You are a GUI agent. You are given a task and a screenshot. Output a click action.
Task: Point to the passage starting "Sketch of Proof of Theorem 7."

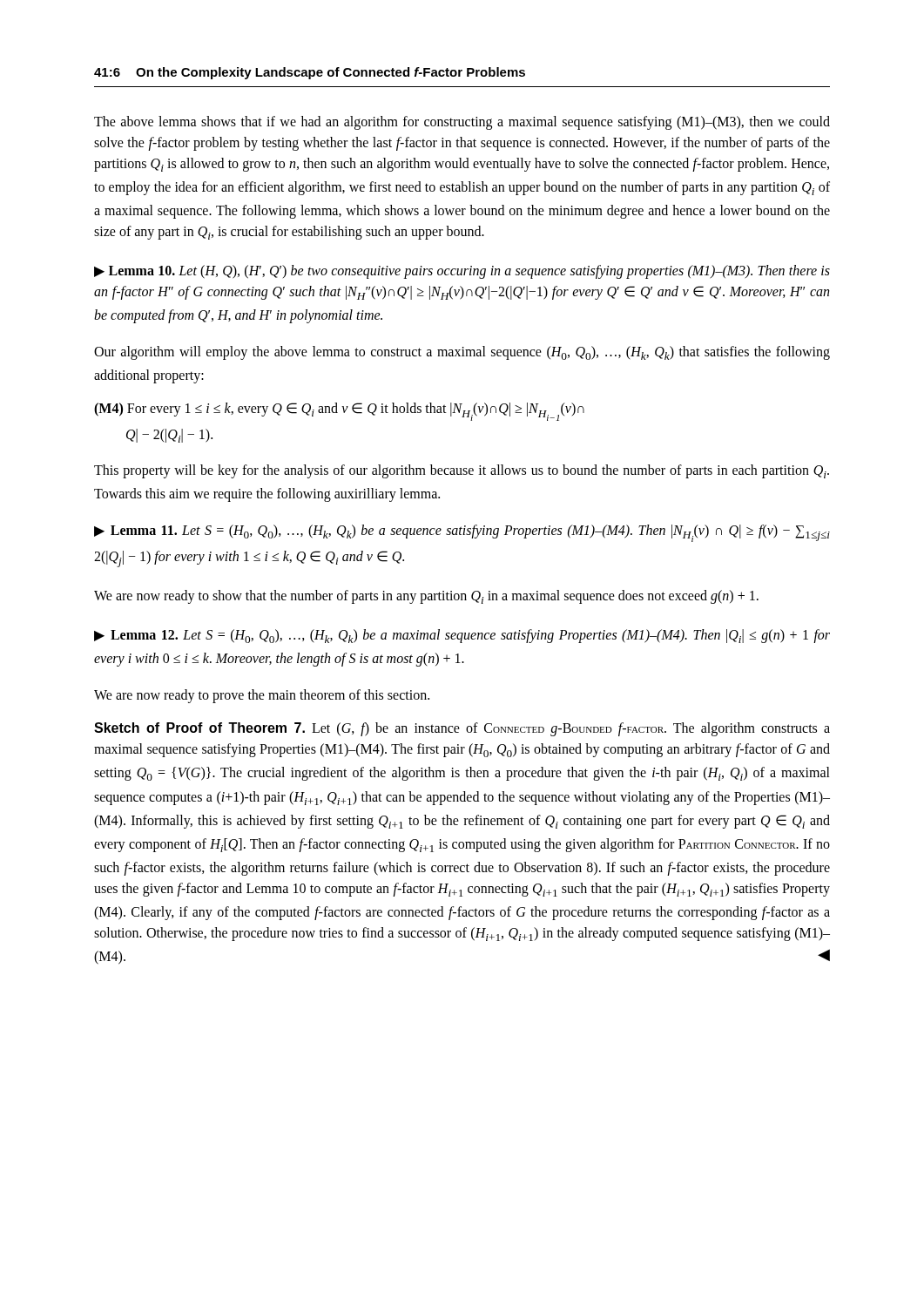pos(462,843)
